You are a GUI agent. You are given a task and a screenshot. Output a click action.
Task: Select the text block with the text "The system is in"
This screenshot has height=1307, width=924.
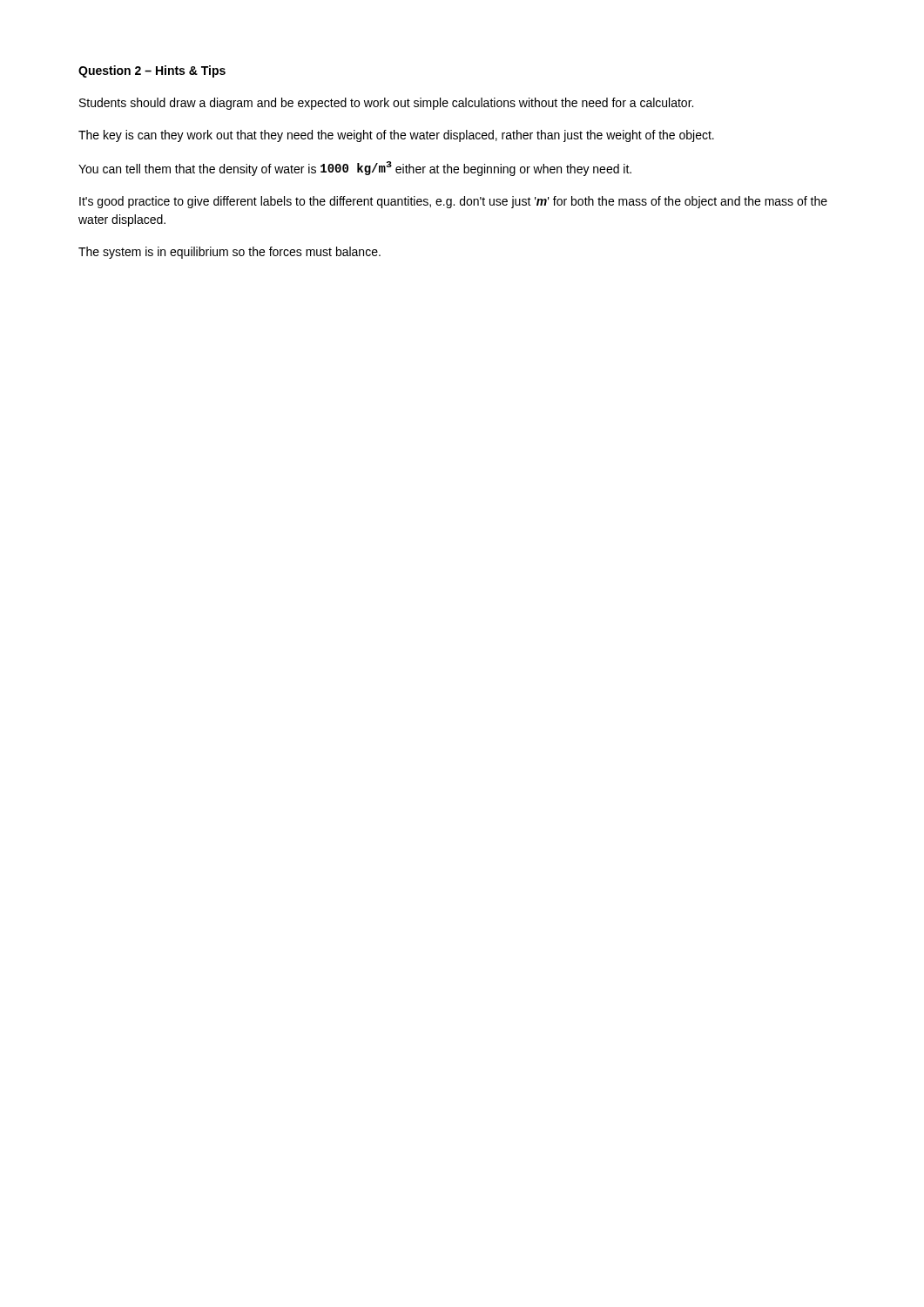pyautogui.click(x=230, y=252)
